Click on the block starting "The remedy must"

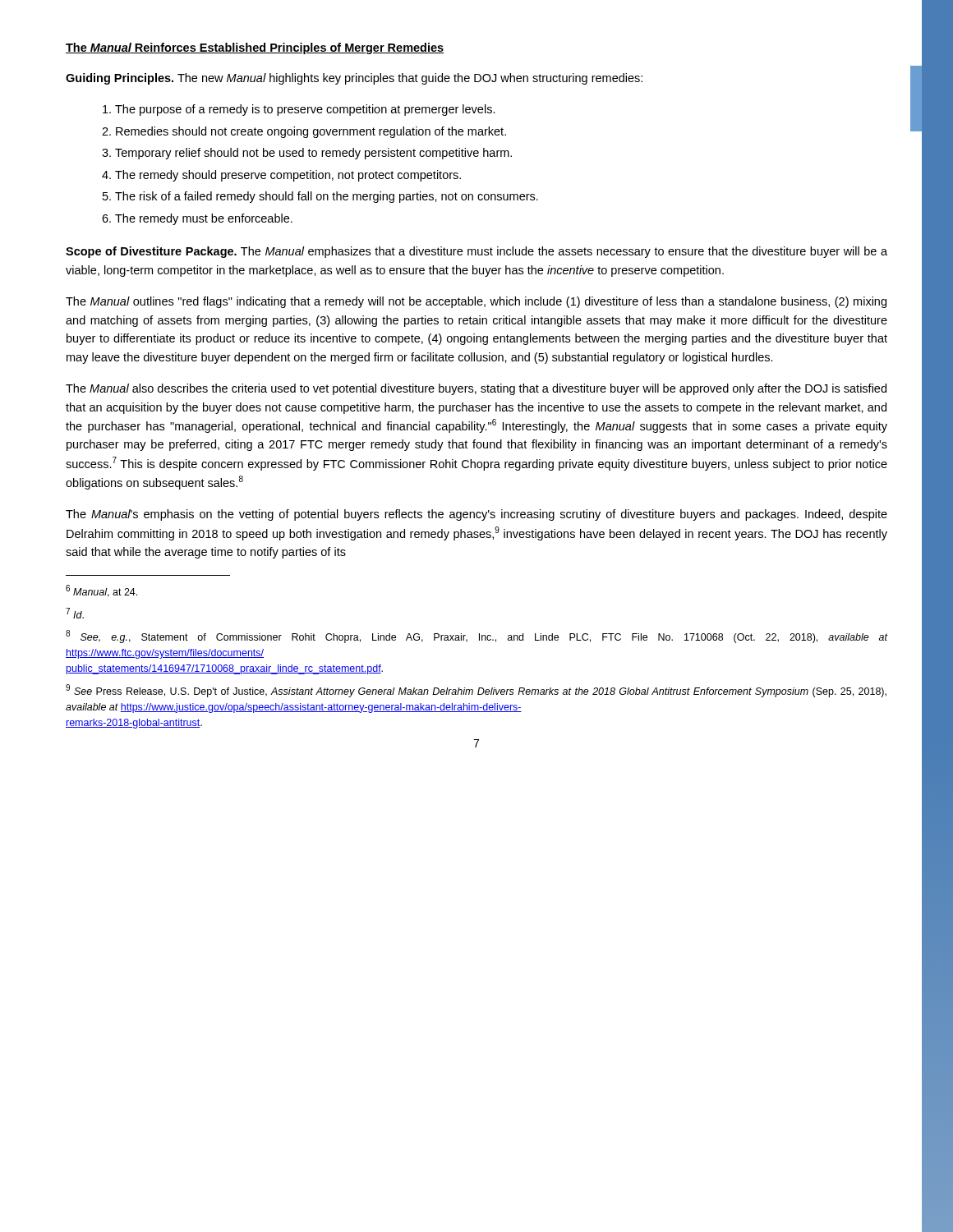point(204,218)
